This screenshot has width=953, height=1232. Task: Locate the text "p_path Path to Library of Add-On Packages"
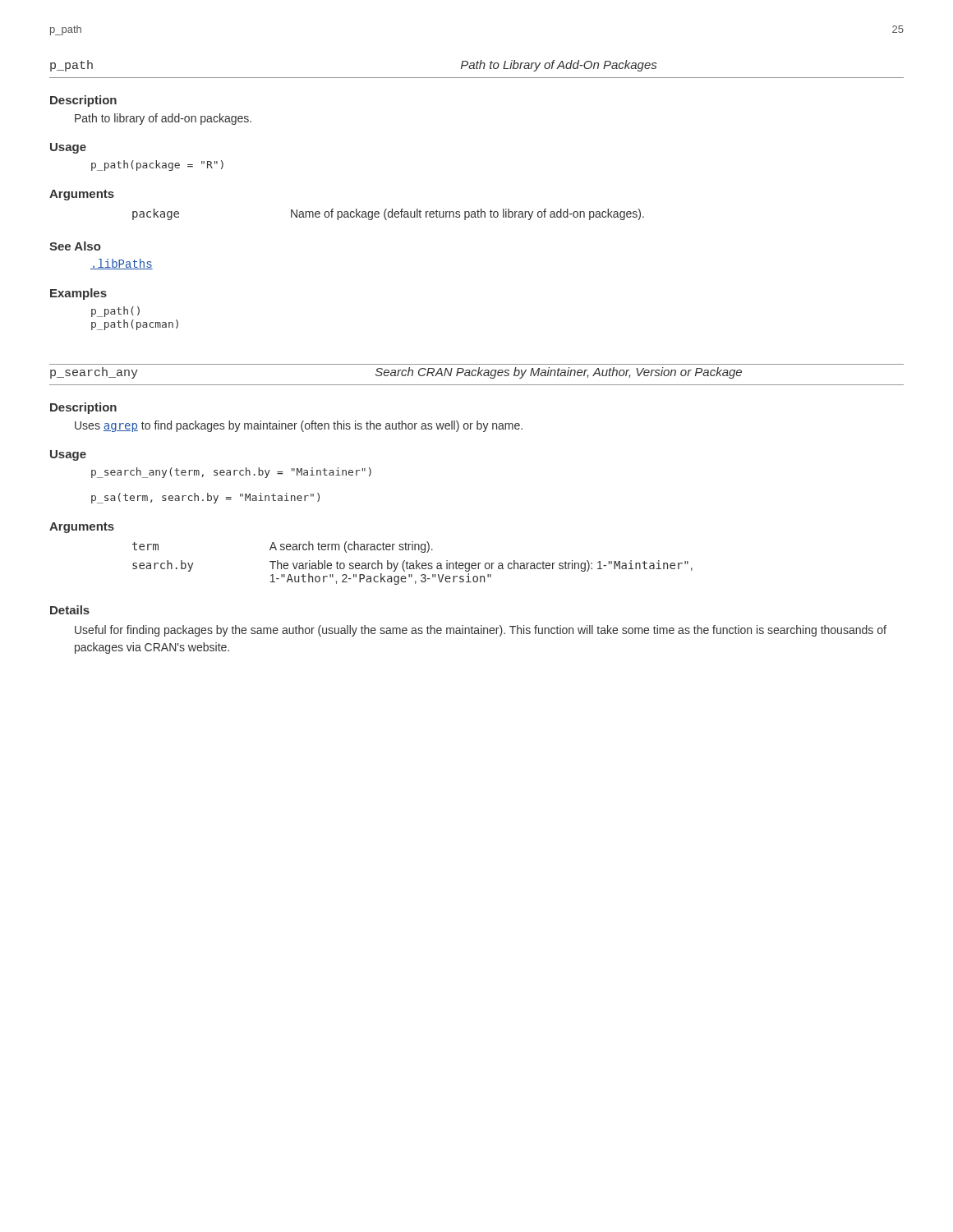click(x=476, y=65)
